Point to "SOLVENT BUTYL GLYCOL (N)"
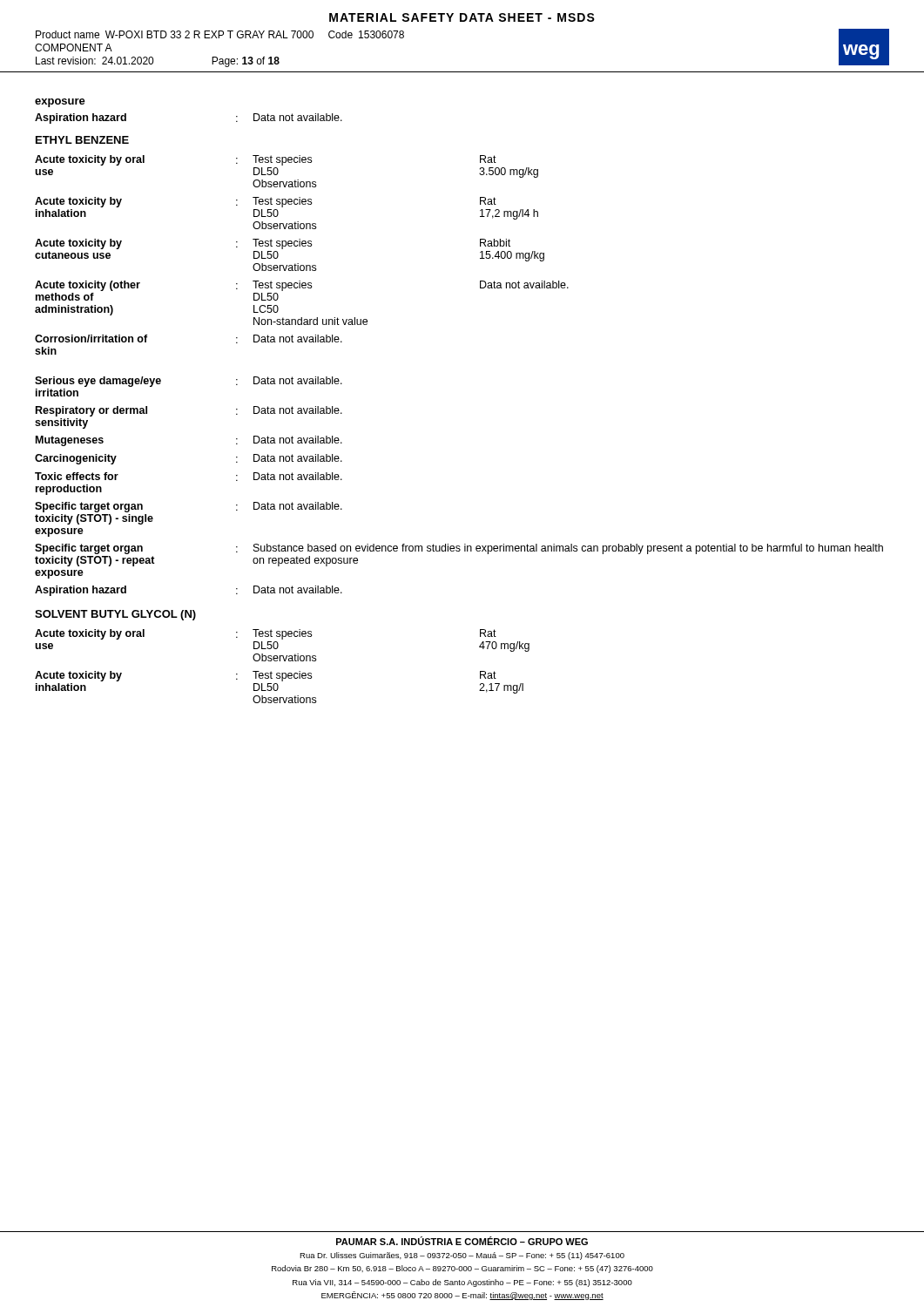 pos(115,614)
